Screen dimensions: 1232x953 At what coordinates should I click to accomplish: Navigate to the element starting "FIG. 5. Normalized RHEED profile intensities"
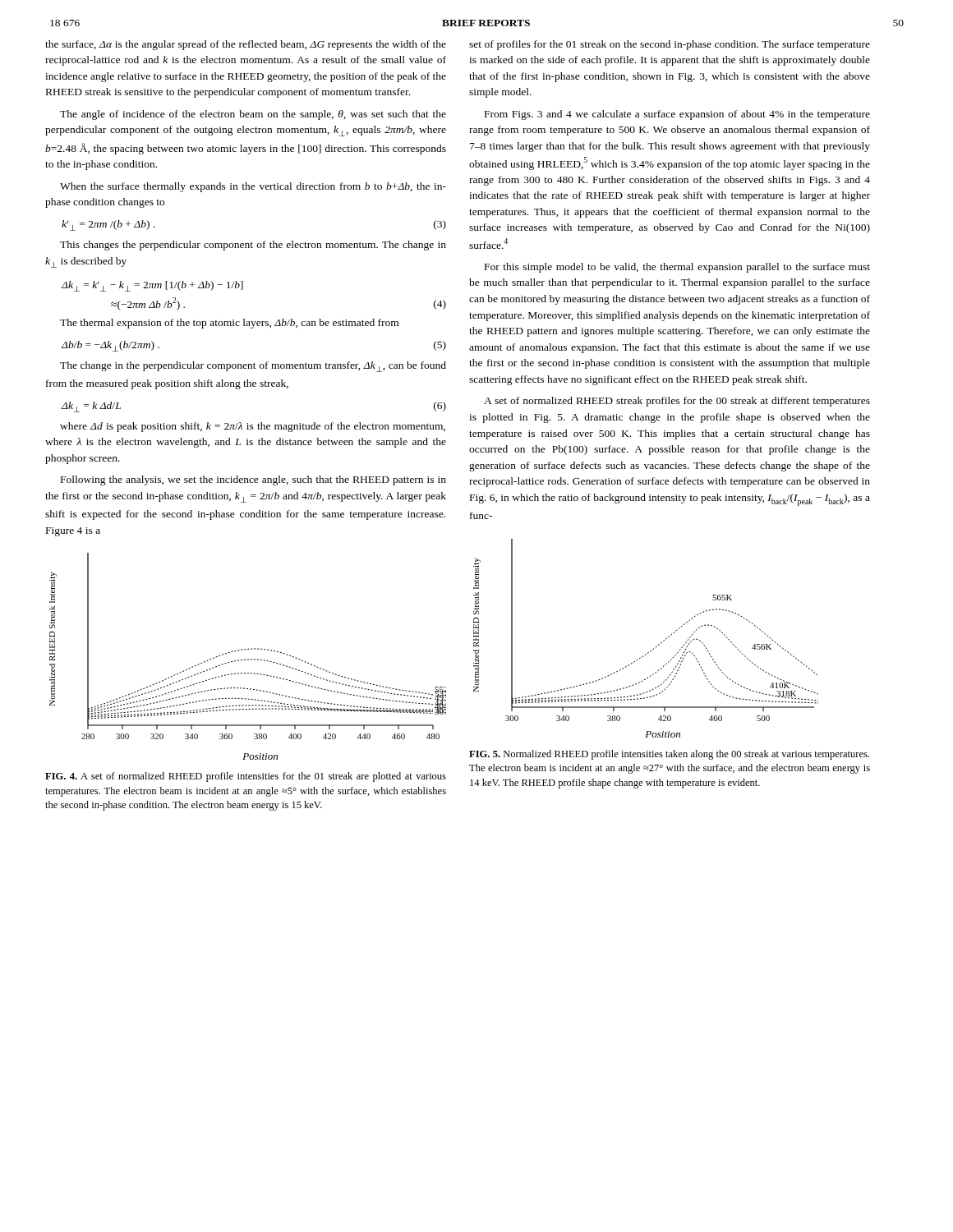[670, 769]
